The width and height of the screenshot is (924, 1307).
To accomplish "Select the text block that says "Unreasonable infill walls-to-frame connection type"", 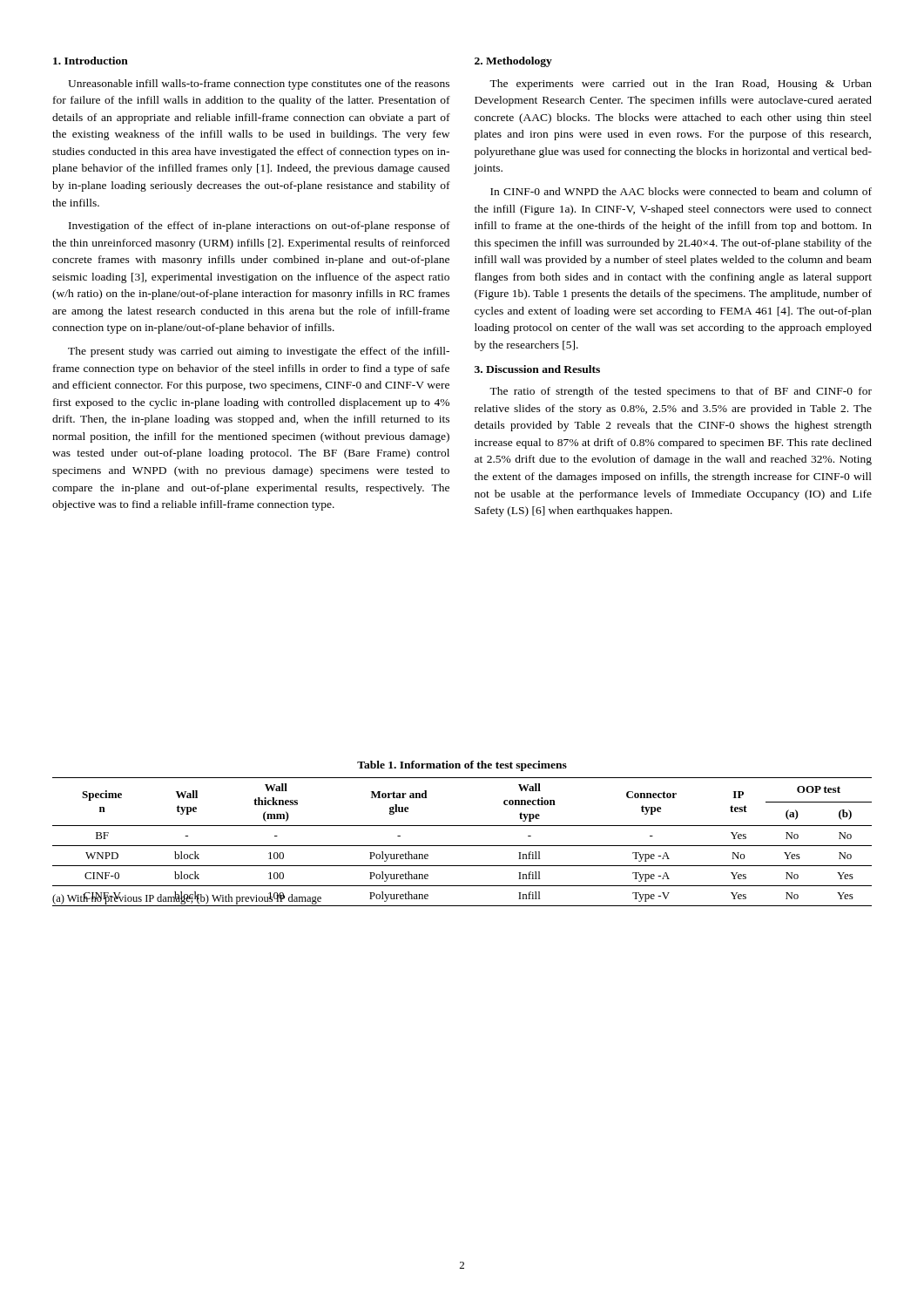I will [x=251, y=294].
